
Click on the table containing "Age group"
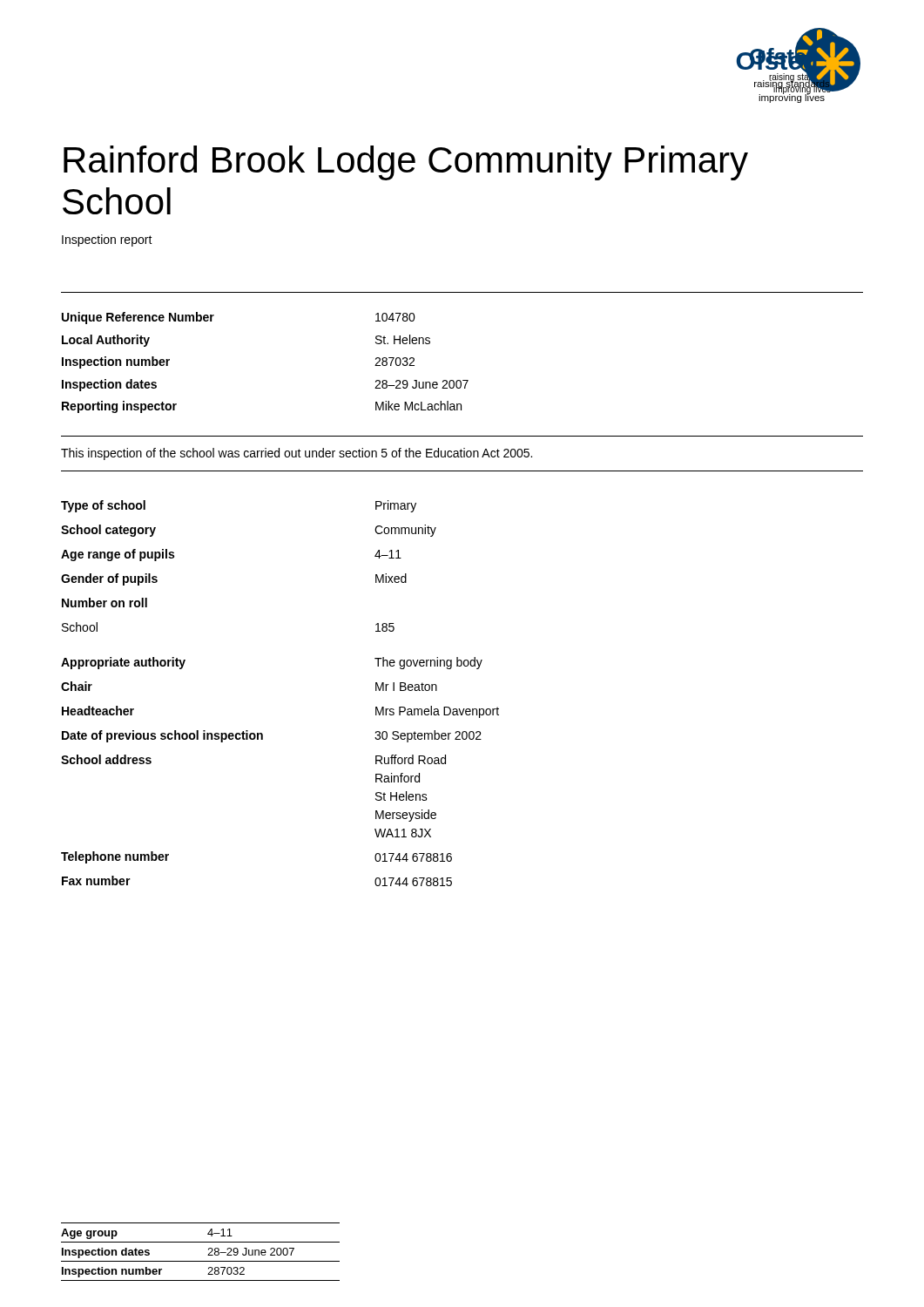pyautogui.click(x=200, y=1252)
